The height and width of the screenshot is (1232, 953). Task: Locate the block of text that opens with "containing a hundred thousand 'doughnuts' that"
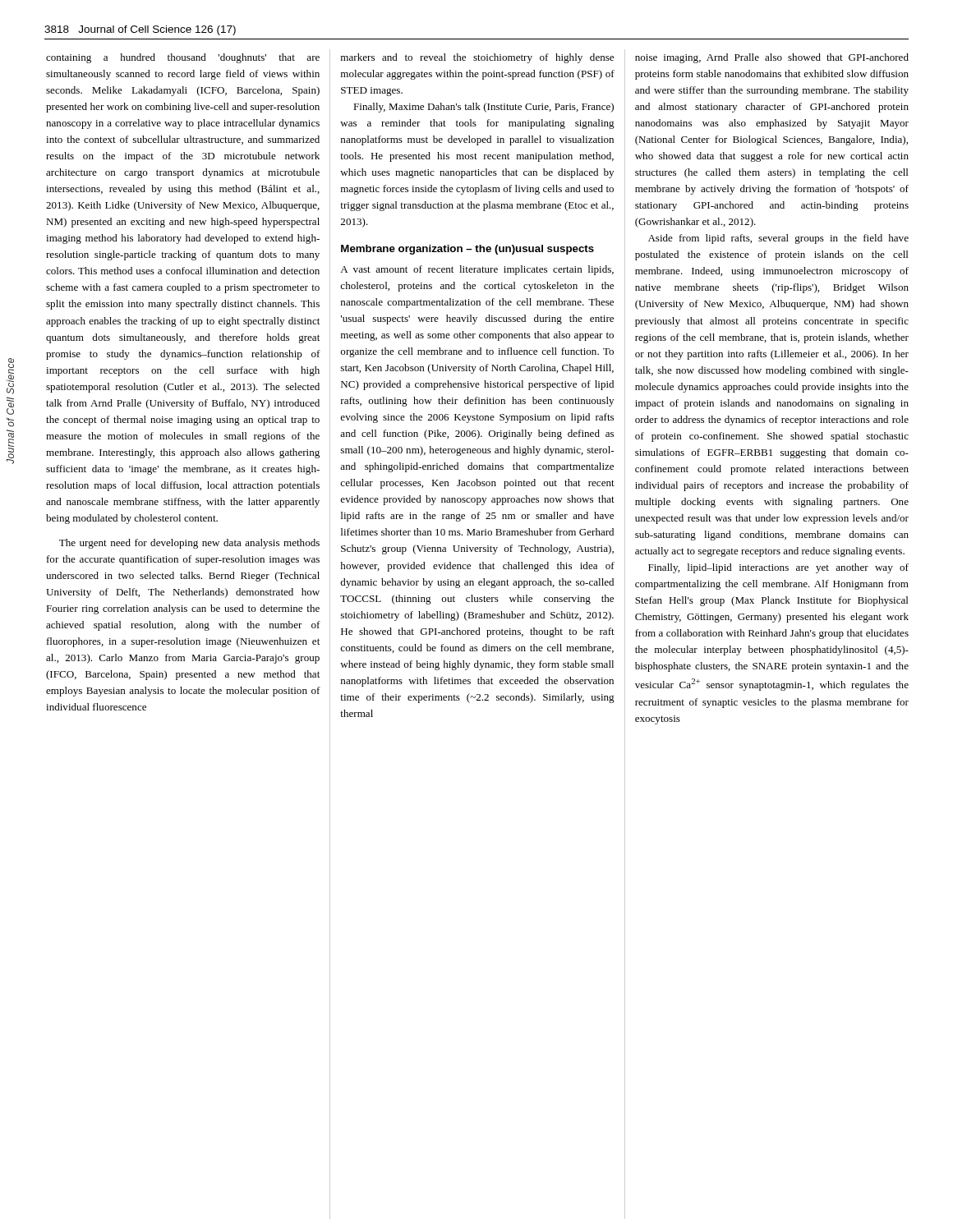(183, 382)
